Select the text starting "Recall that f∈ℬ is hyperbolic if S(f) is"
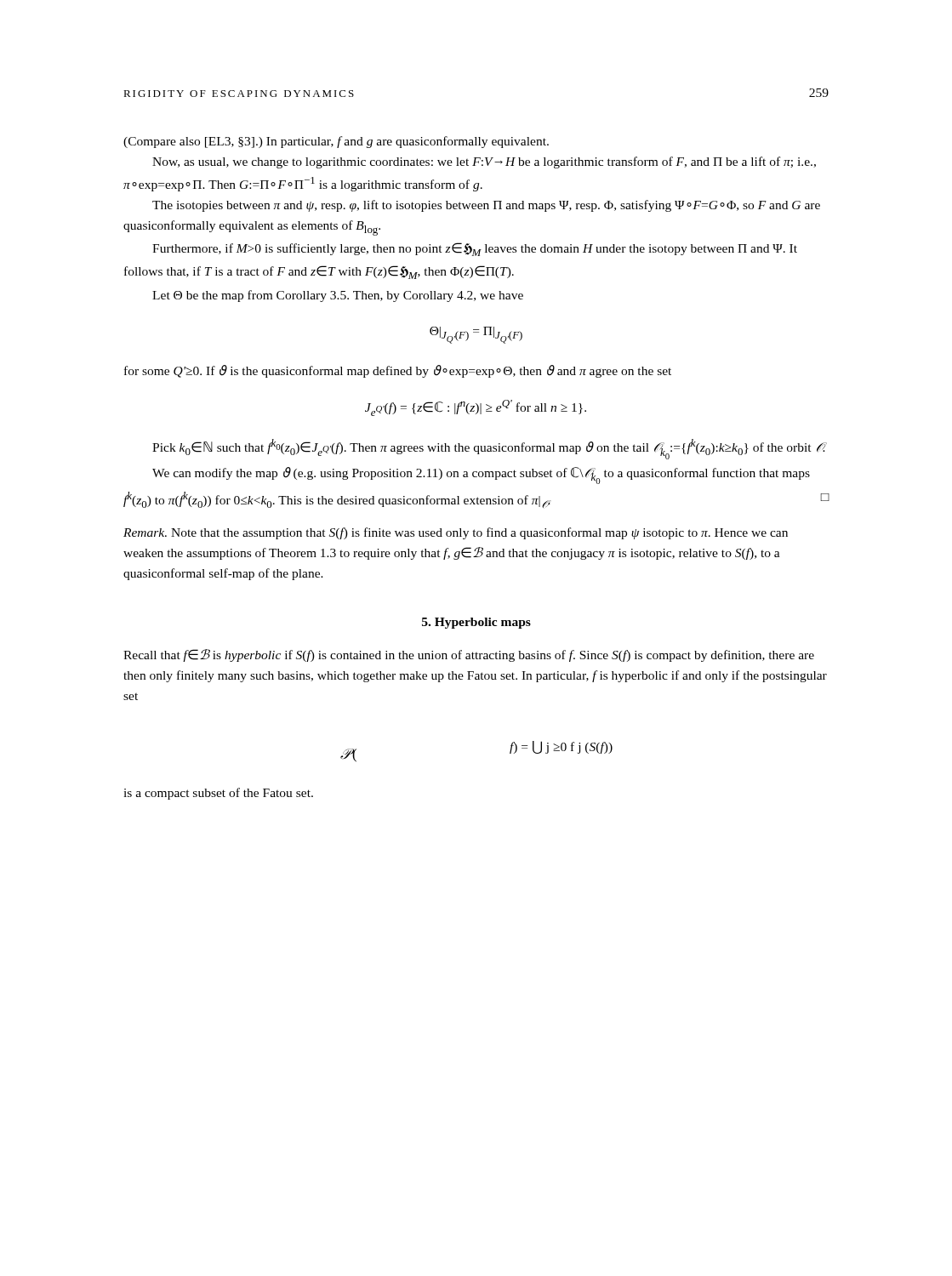Screen dimensions: 1276x952 [476, 675]
